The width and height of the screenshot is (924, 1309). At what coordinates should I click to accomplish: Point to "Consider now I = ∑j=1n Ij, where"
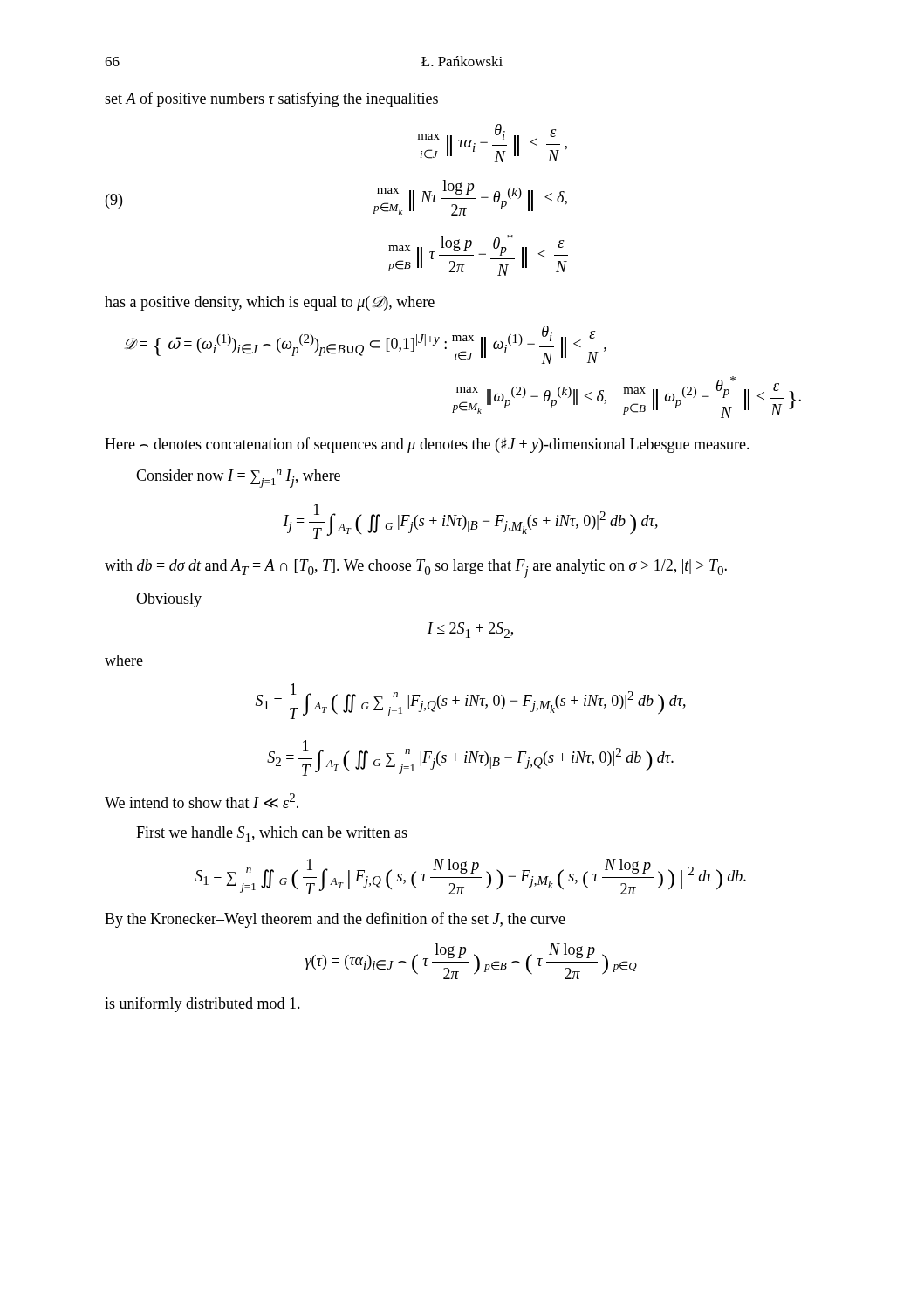click(x=238, y=476)
